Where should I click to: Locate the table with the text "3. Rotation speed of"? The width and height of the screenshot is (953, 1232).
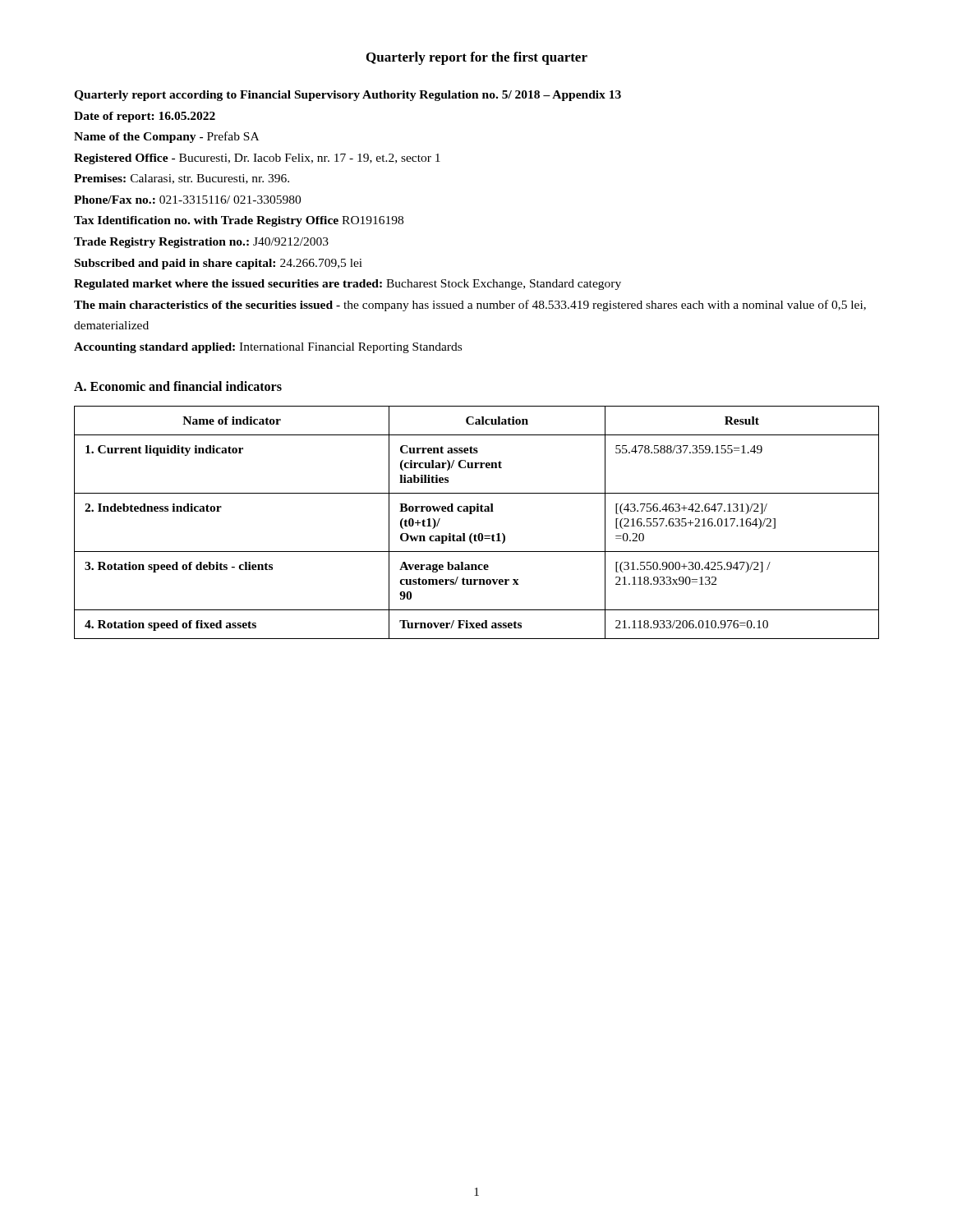click(476, 523)
